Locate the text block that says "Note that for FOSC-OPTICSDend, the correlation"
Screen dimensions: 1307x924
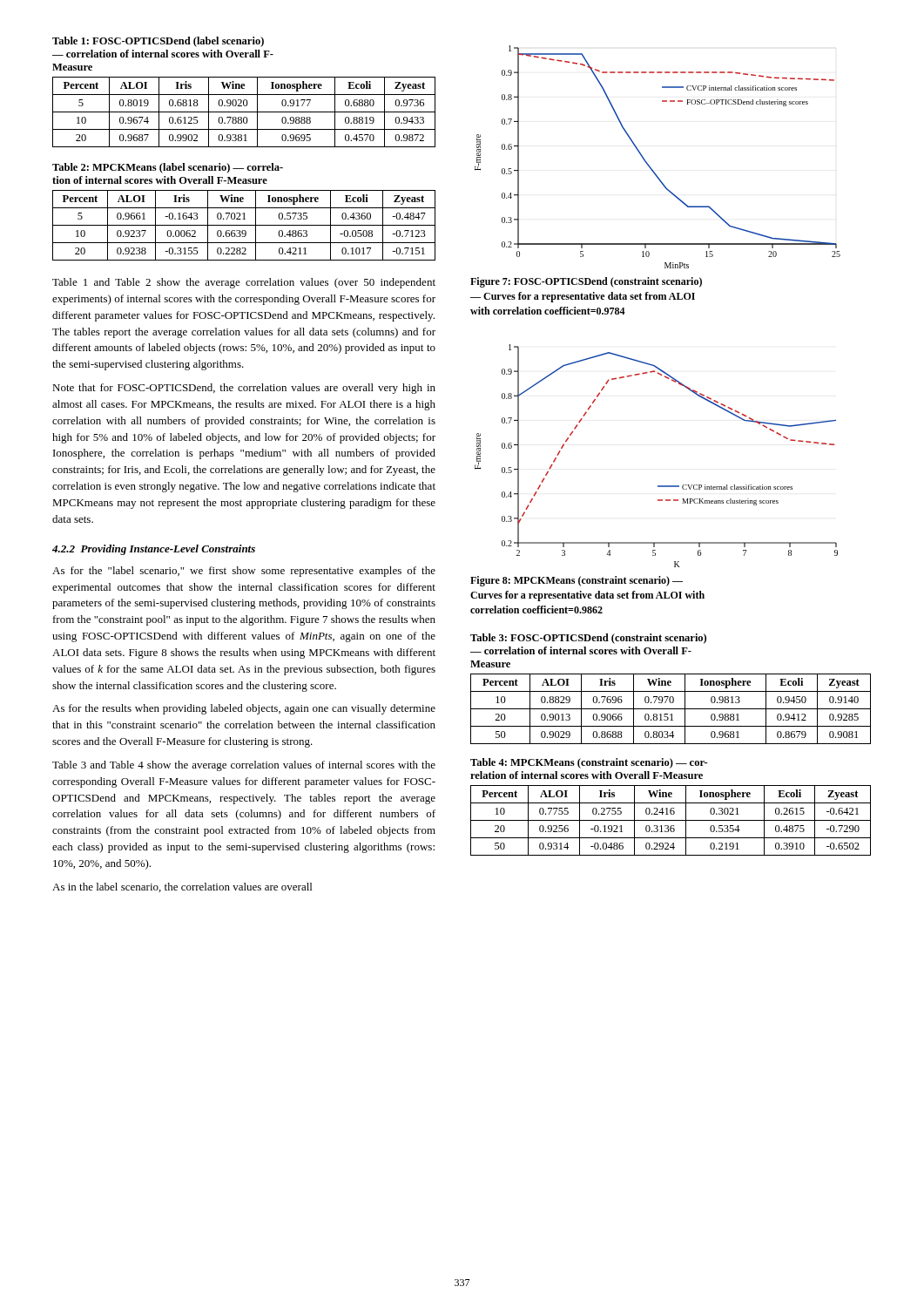(244, 453)
